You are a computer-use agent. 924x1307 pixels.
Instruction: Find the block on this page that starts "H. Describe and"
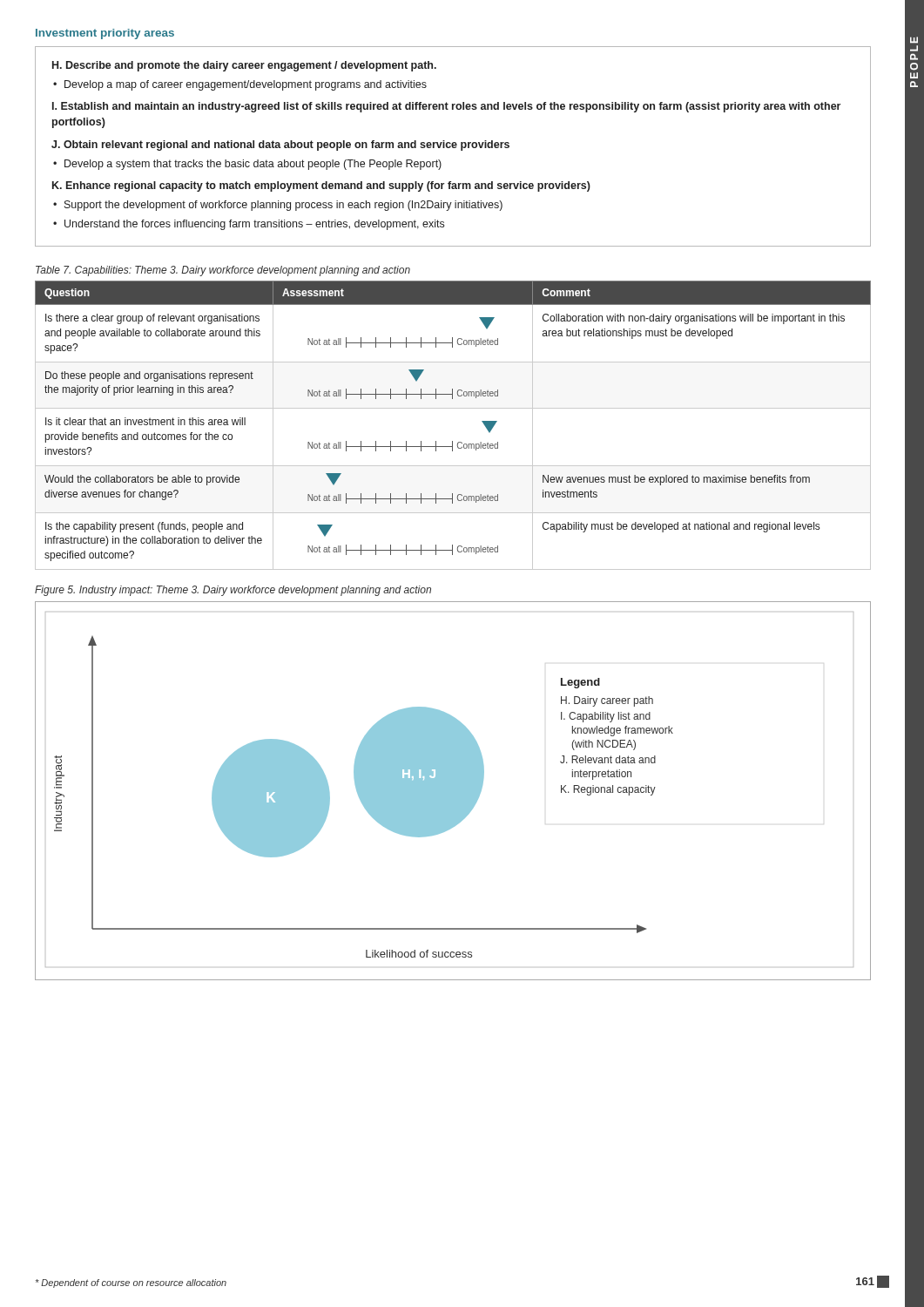pyautogui.click(x=244, y=65)
